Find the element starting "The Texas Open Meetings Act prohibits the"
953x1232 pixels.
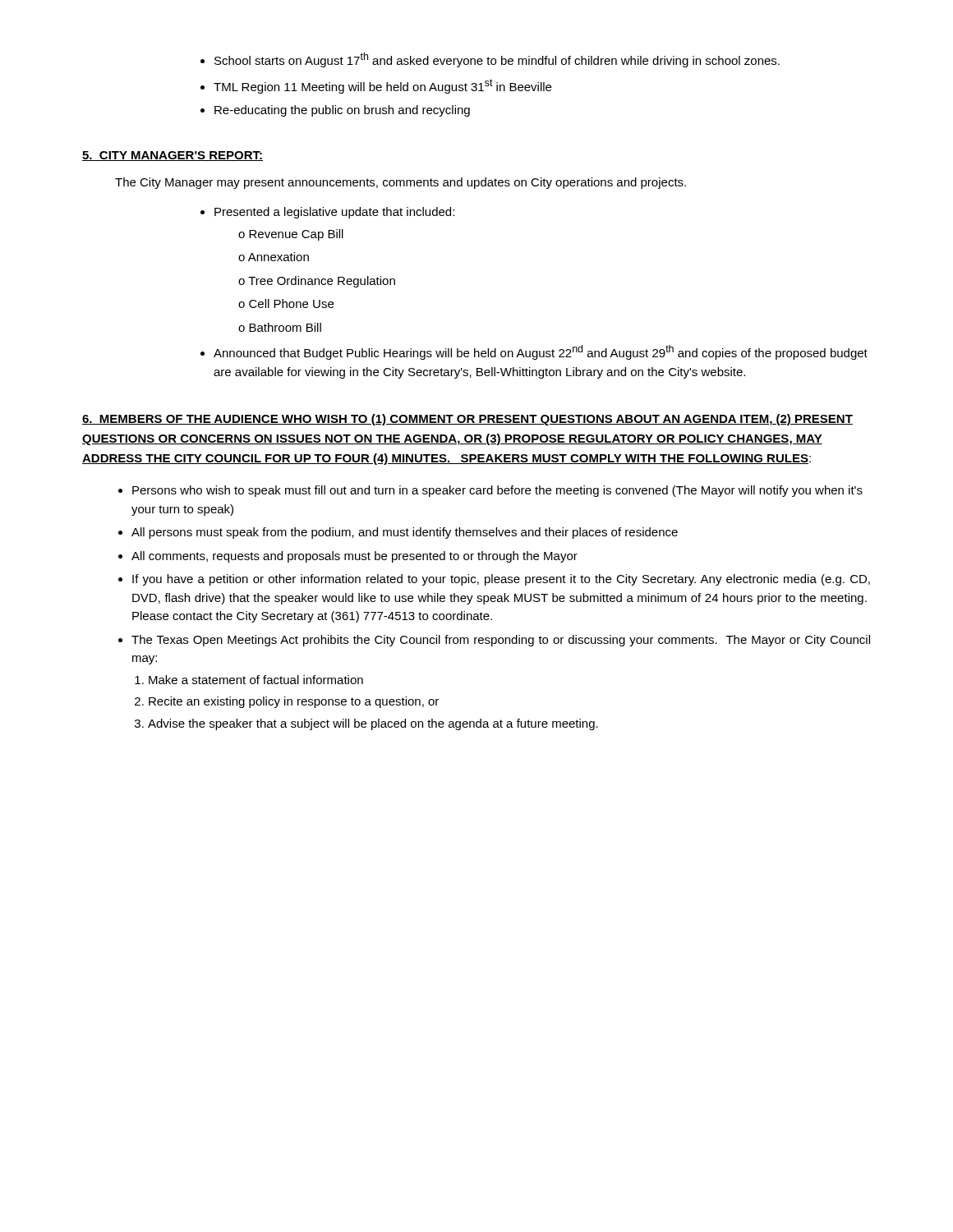coord(501,641)
